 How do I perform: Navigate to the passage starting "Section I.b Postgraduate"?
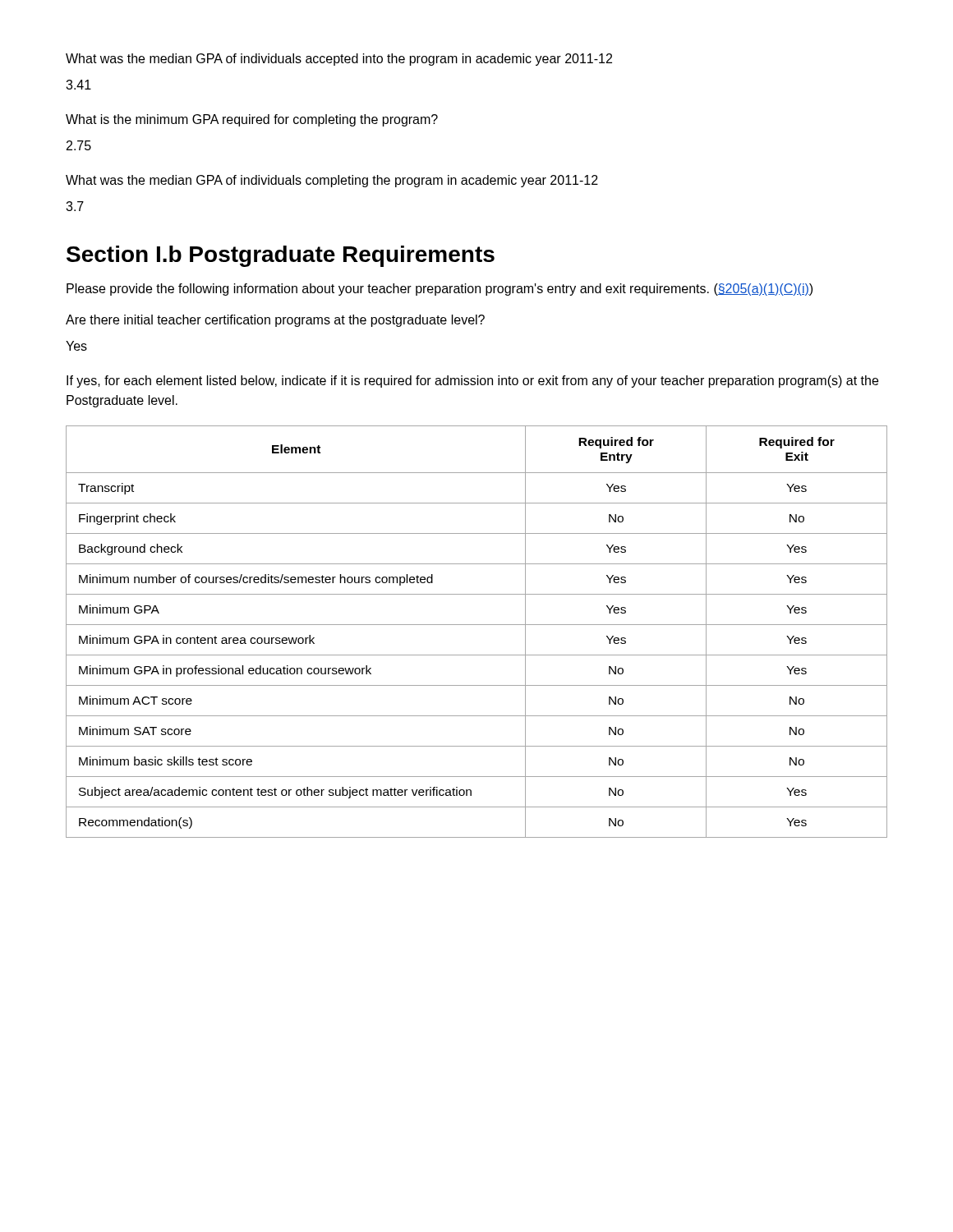[280, 254]
